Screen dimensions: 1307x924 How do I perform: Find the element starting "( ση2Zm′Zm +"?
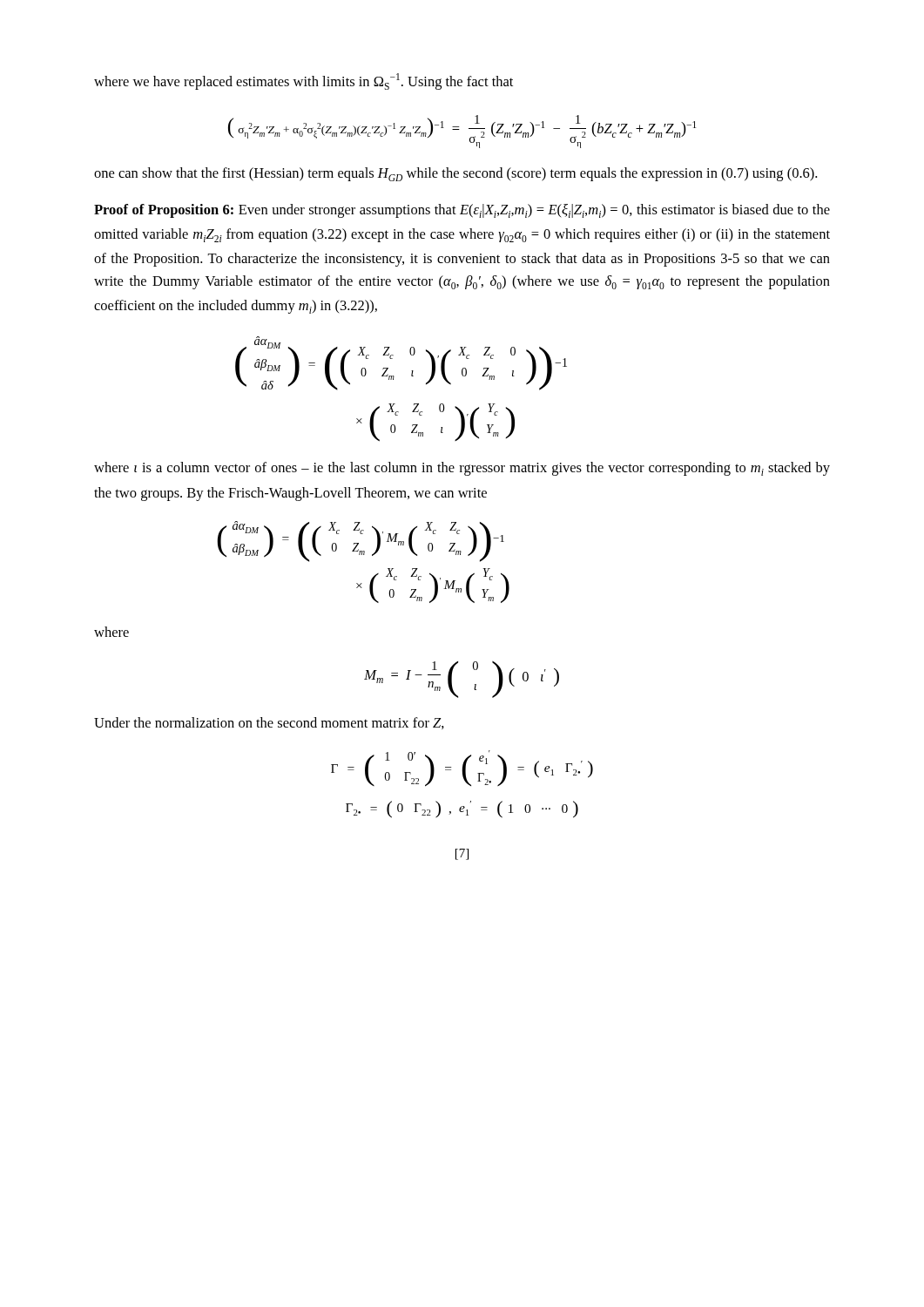click(462, 130)
